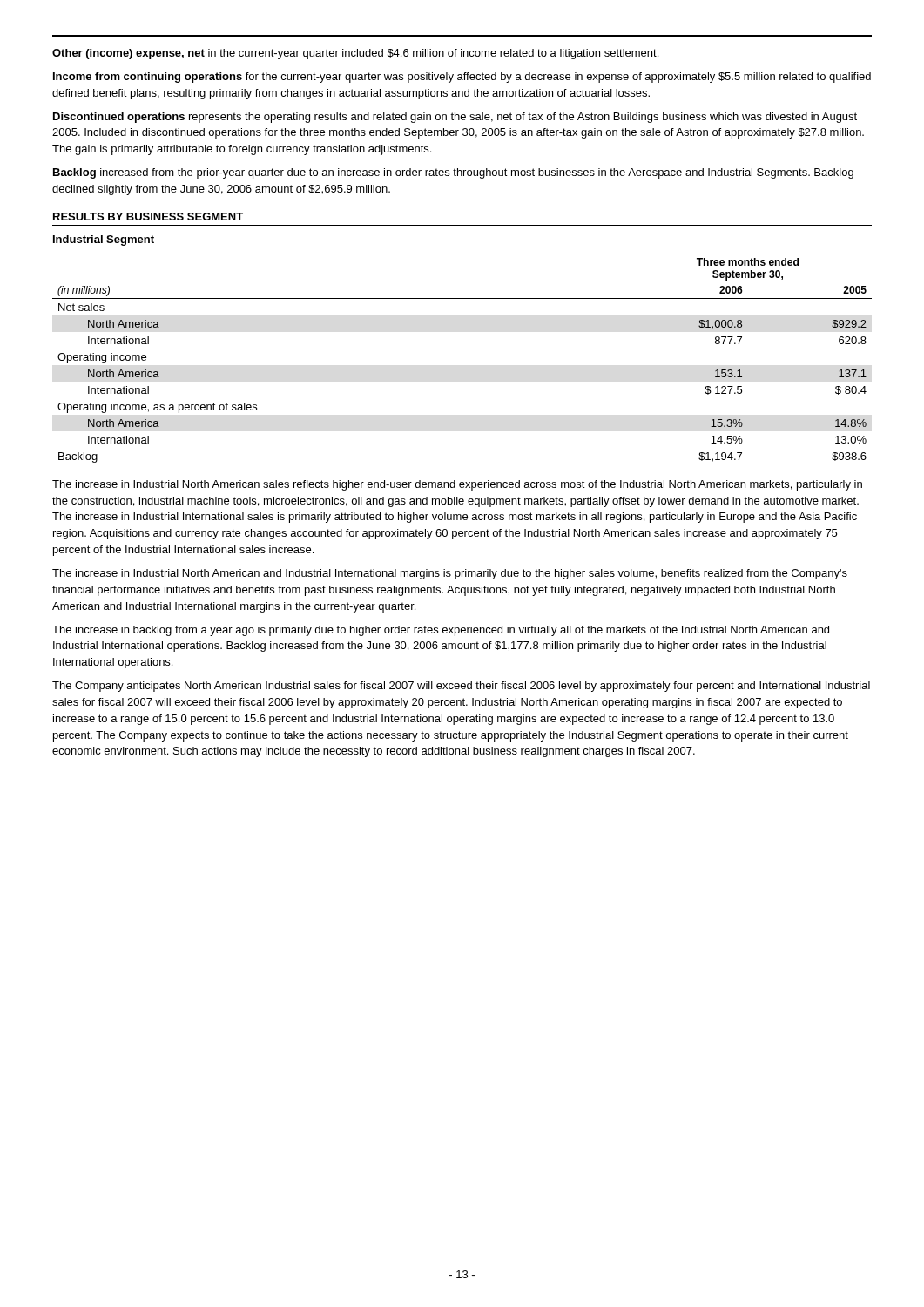The width and height of the screenshot is (924, 1307).
Task: Point to the block starting "RESULTS BY BUSINESS SEGMENT"
Action: coord(148,216)
